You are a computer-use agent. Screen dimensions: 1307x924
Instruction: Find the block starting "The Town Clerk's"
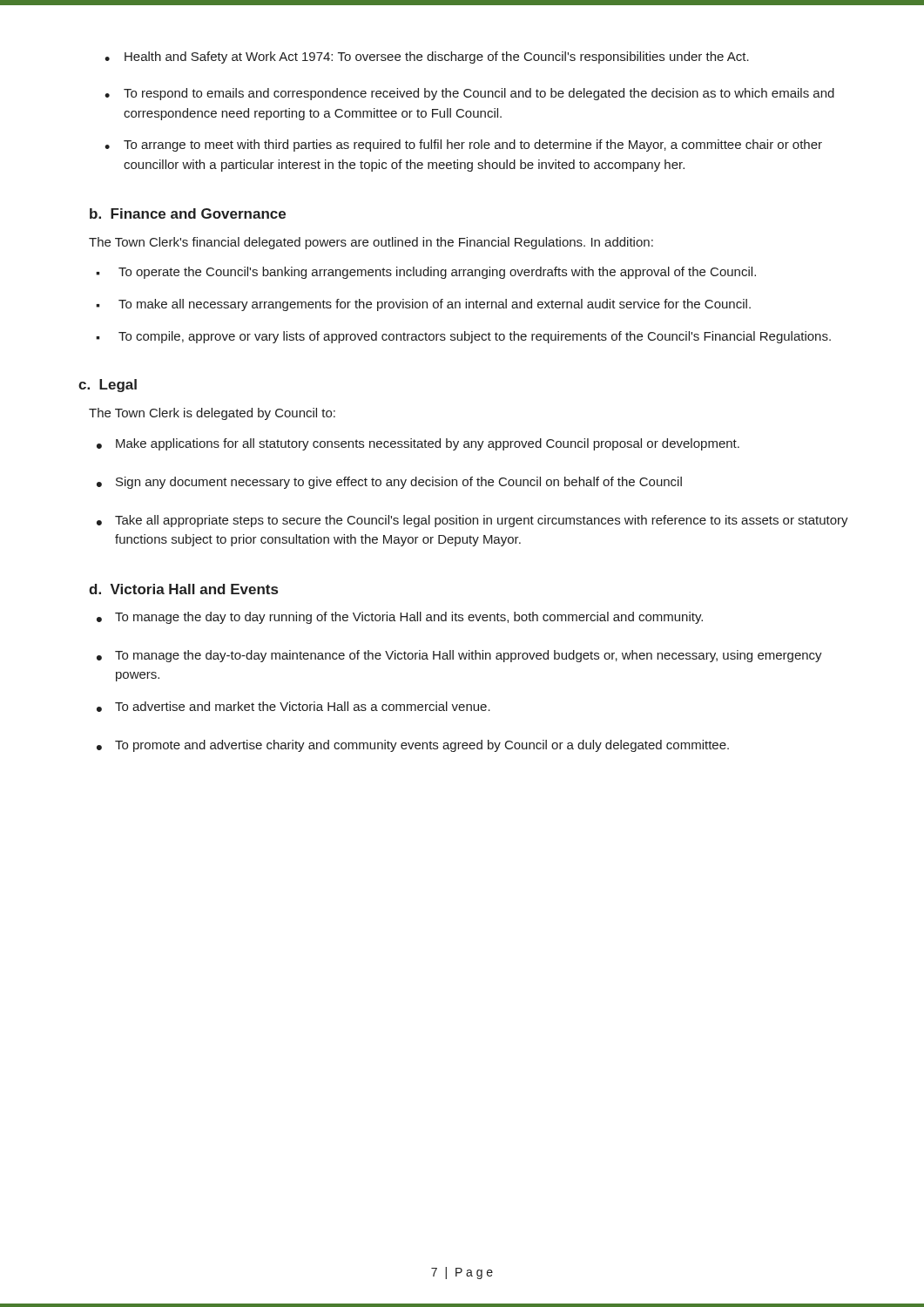point(371,242)
